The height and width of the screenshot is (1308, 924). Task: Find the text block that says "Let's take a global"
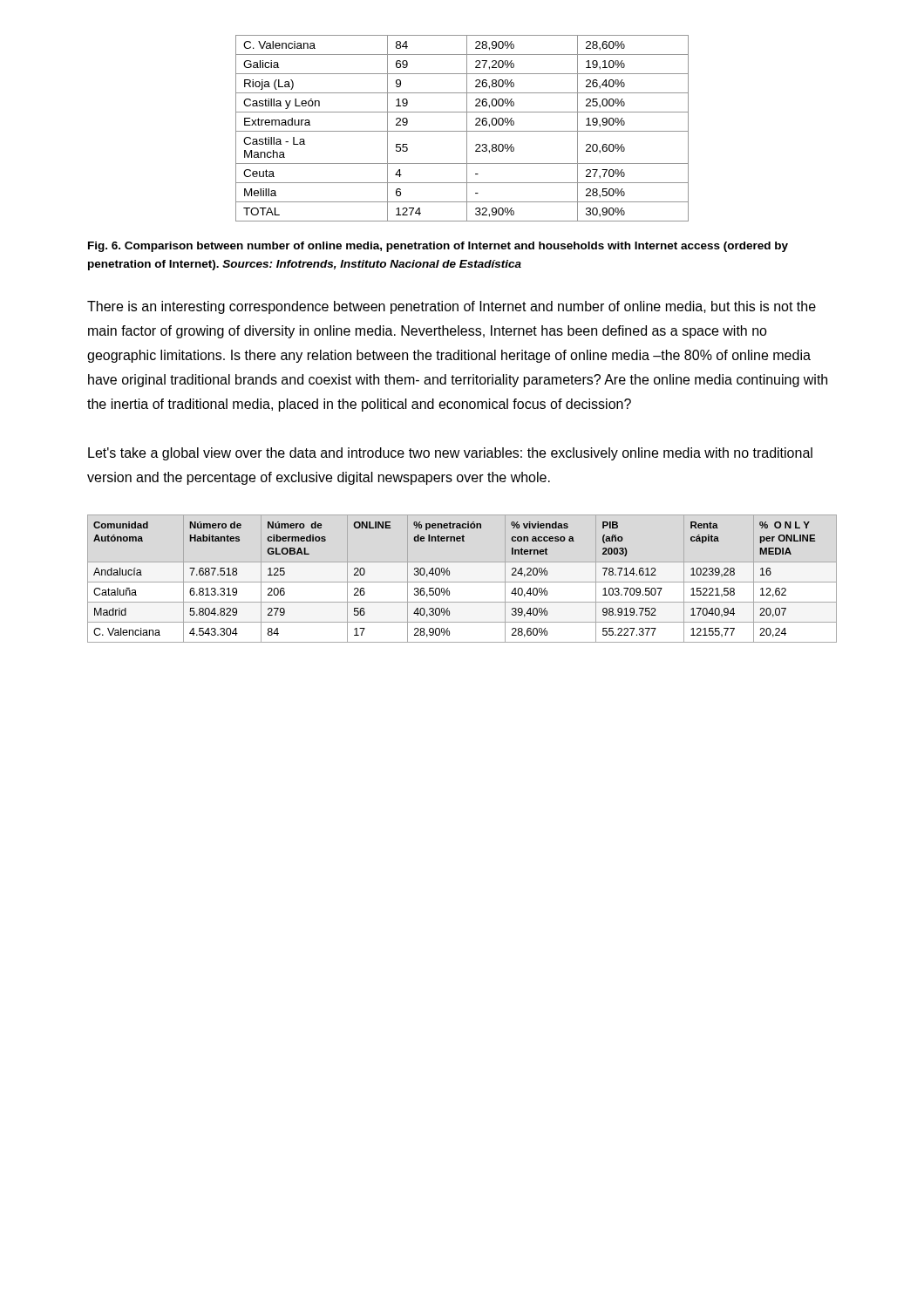tap(450, 465)
